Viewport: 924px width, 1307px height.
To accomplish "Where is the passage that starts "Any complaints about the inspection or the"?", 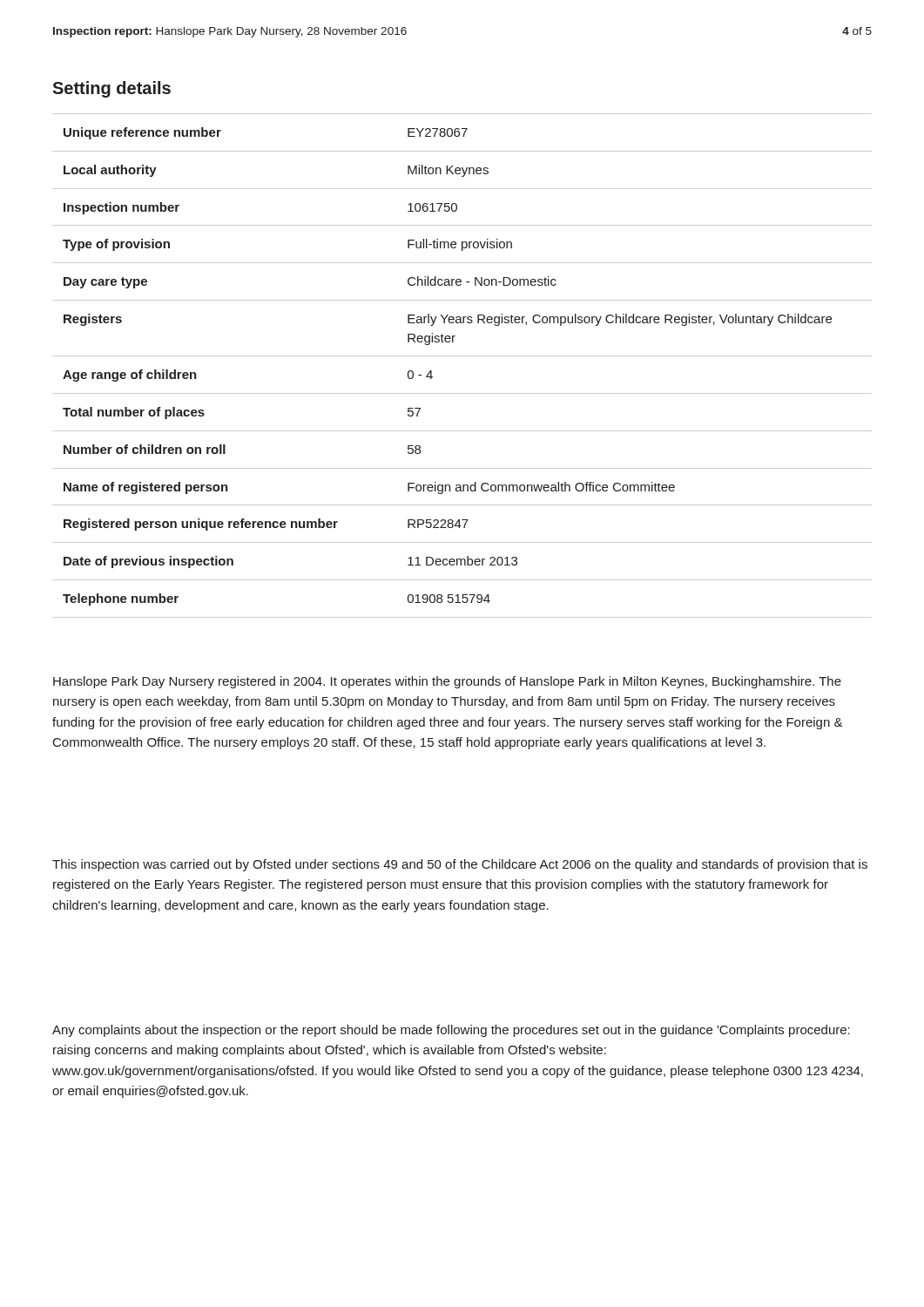I will click(458, 1060).
